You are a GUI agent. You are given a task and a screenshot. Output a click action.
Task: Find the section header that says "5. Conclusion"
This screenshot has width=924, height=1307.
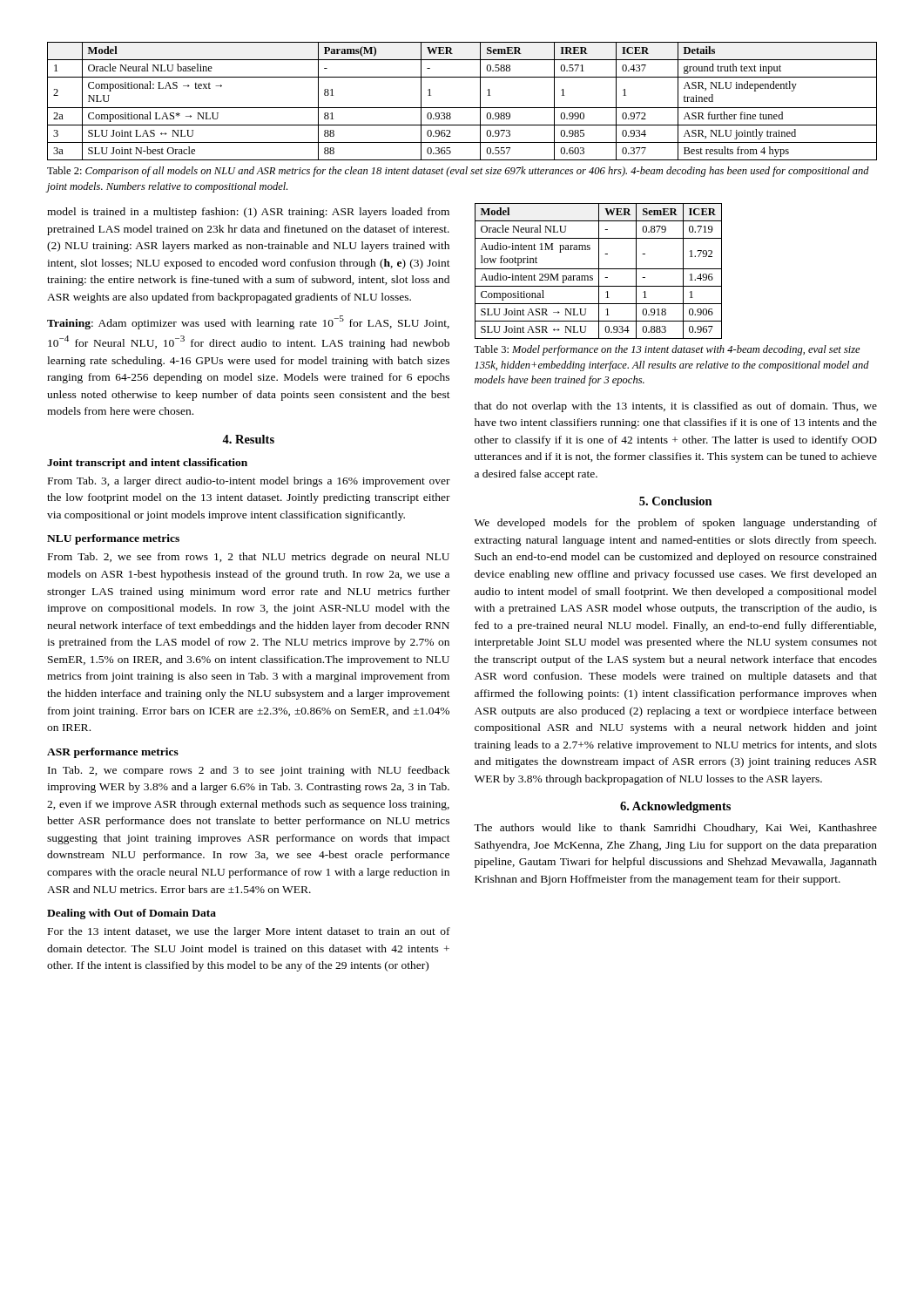click(x=676, y=501)
